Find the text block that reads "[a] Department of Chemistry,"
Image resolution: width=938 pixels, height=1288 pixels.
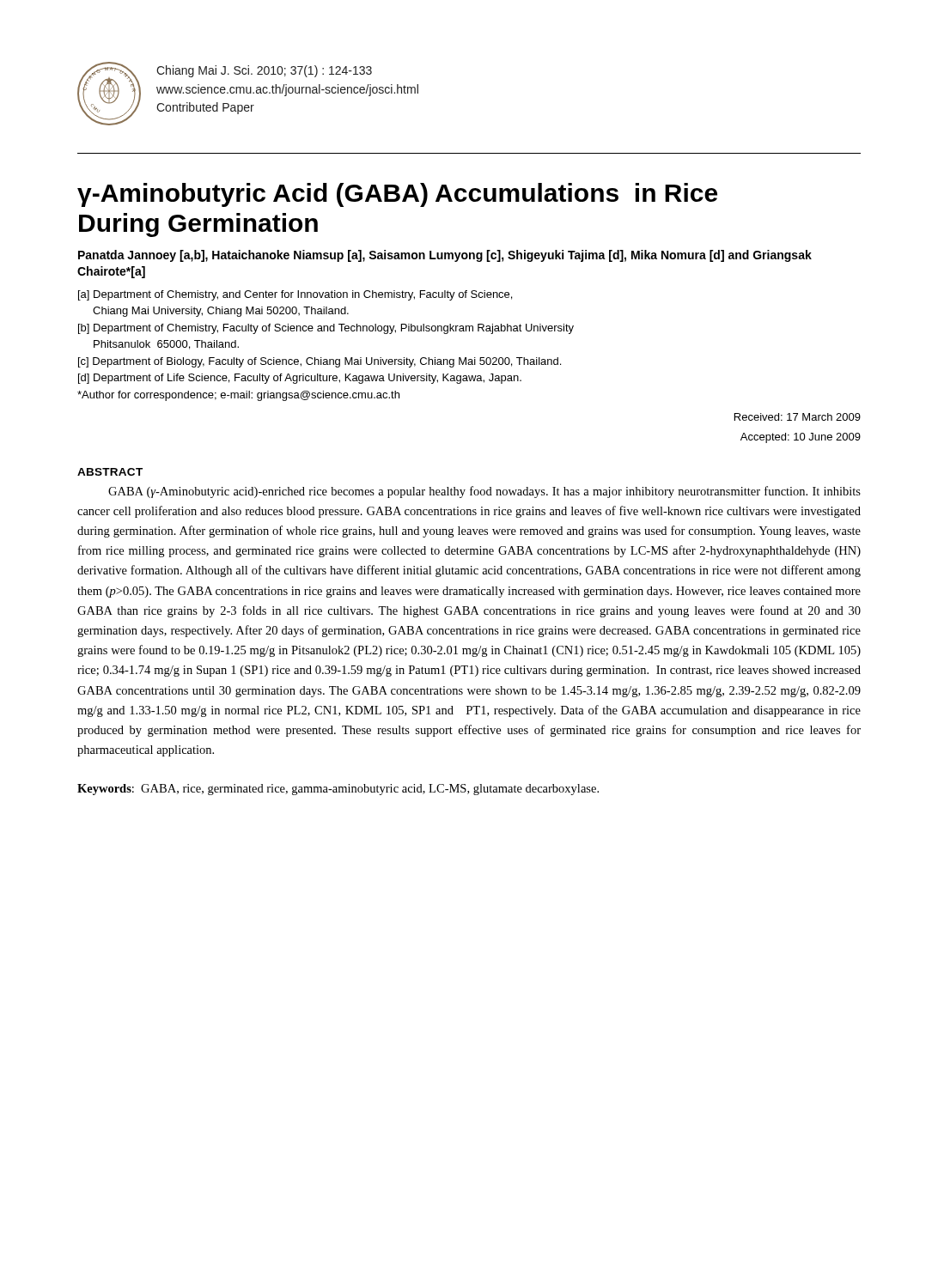coord(295,295)
